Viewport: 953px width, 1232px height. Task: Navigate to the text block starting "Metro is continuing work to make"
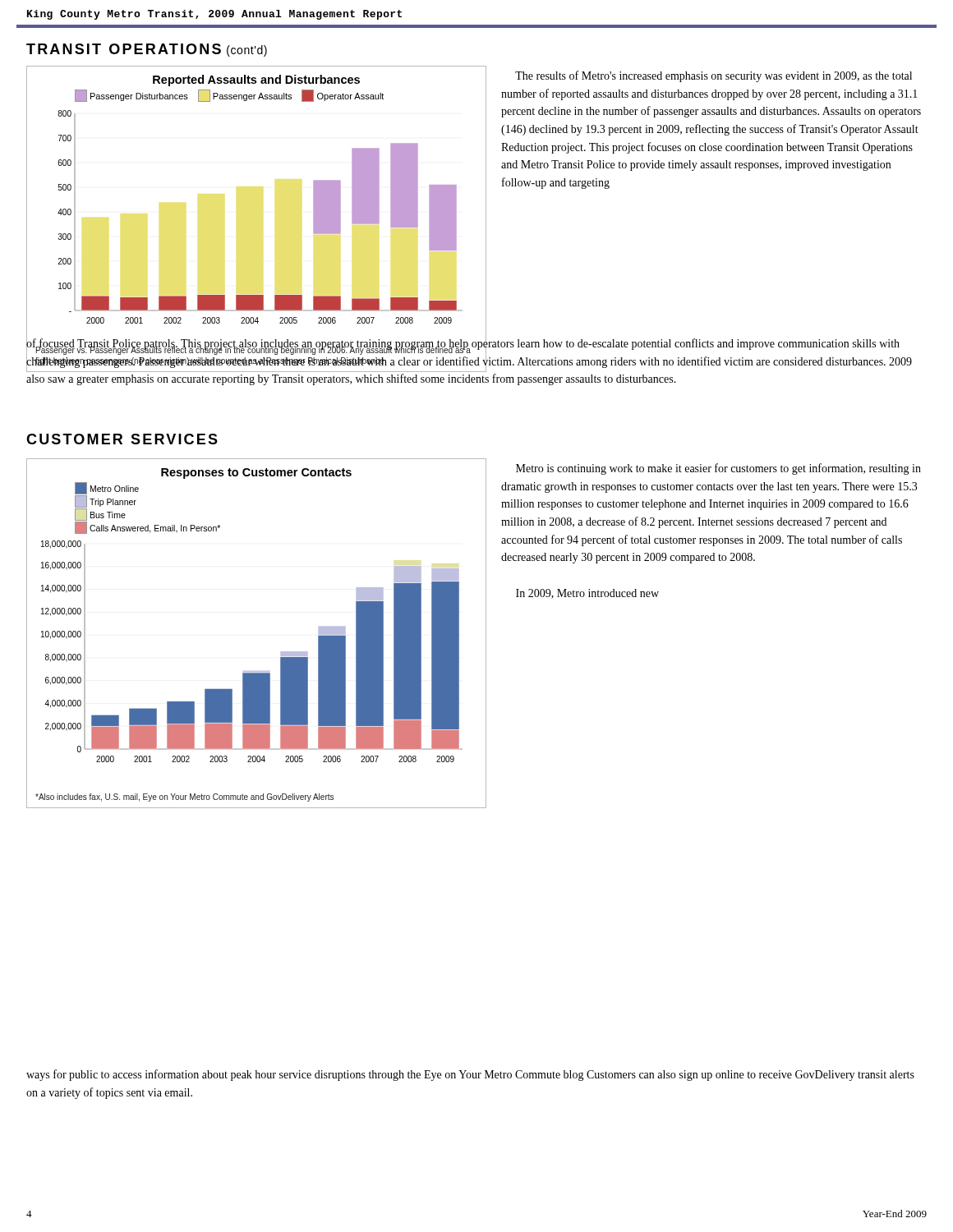coord(711,531)
